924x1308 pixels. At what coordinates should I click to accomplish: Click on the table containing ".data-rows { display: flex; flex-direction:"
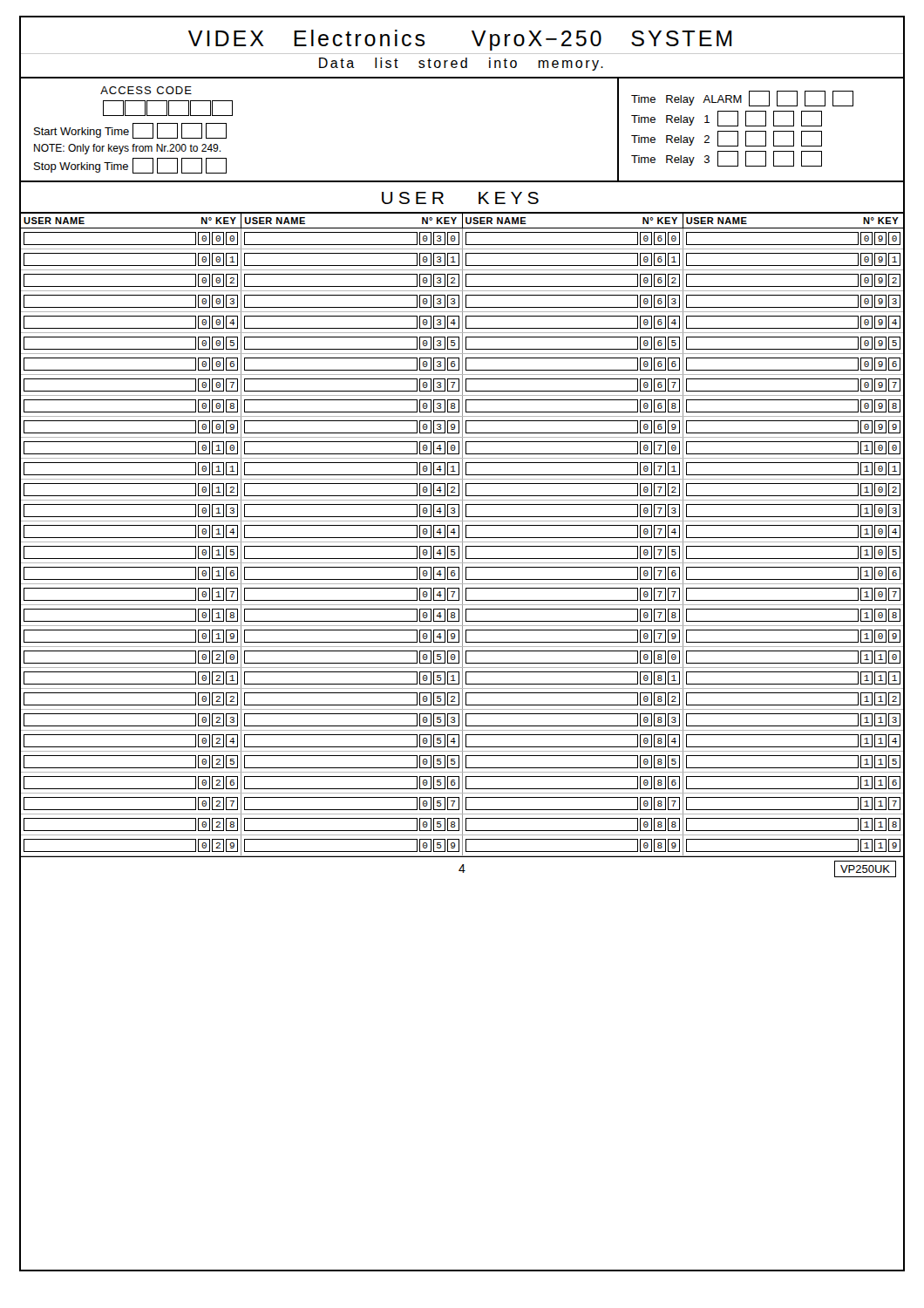tap(462, 542)
